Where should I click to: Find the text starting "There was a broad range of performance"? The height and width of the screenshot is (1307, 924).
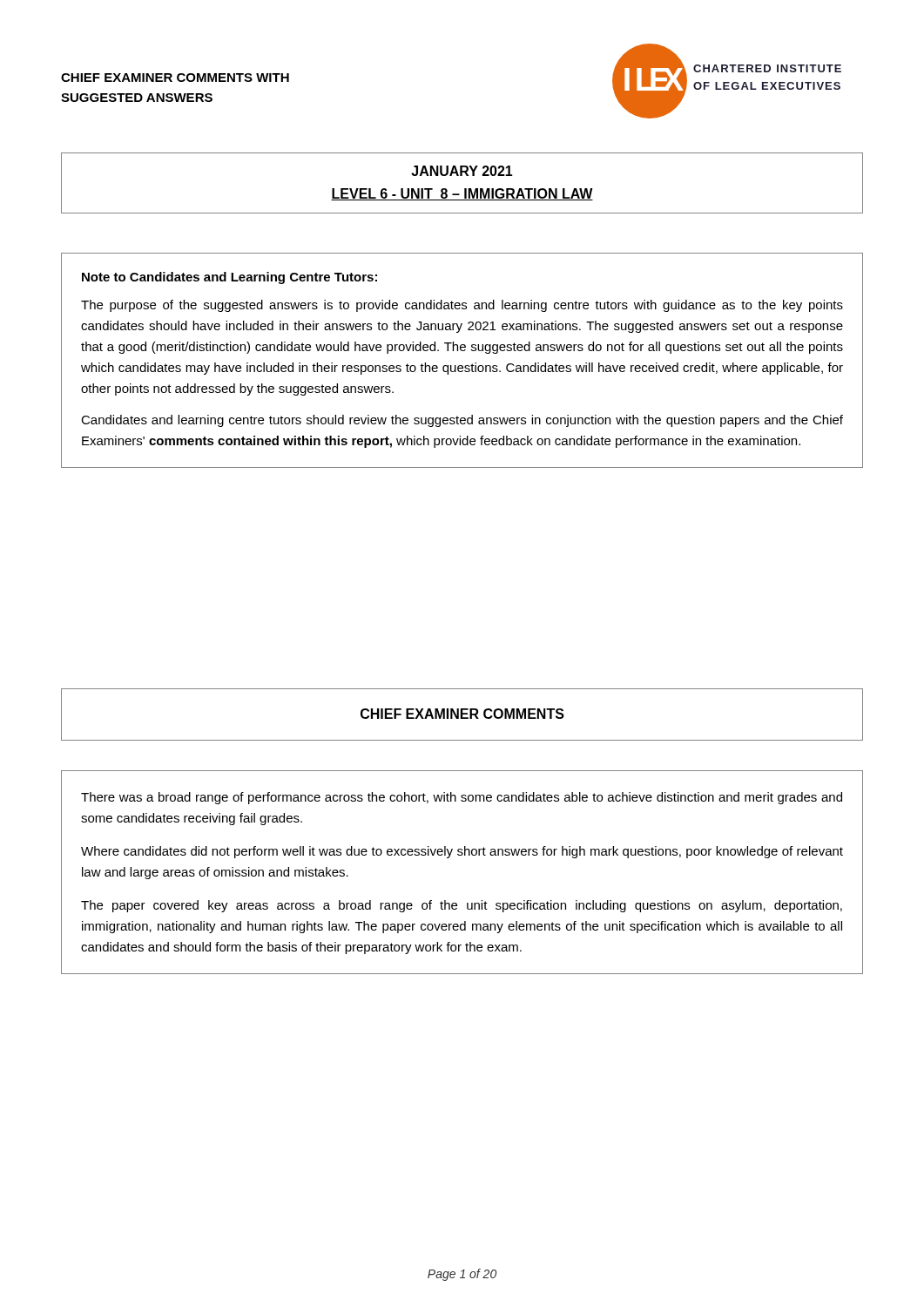tap(462, 798)
